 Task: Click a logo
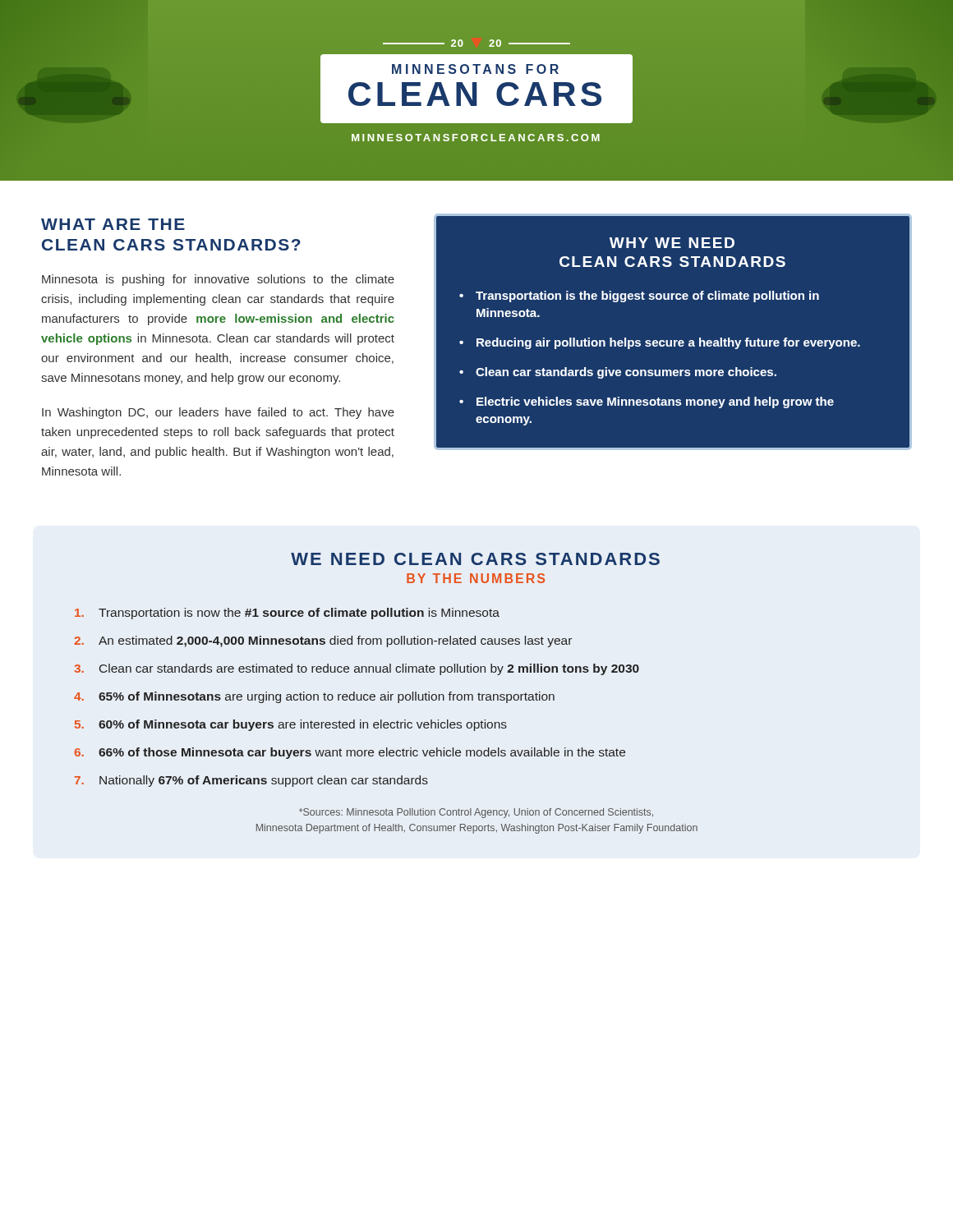pos(476,90)
